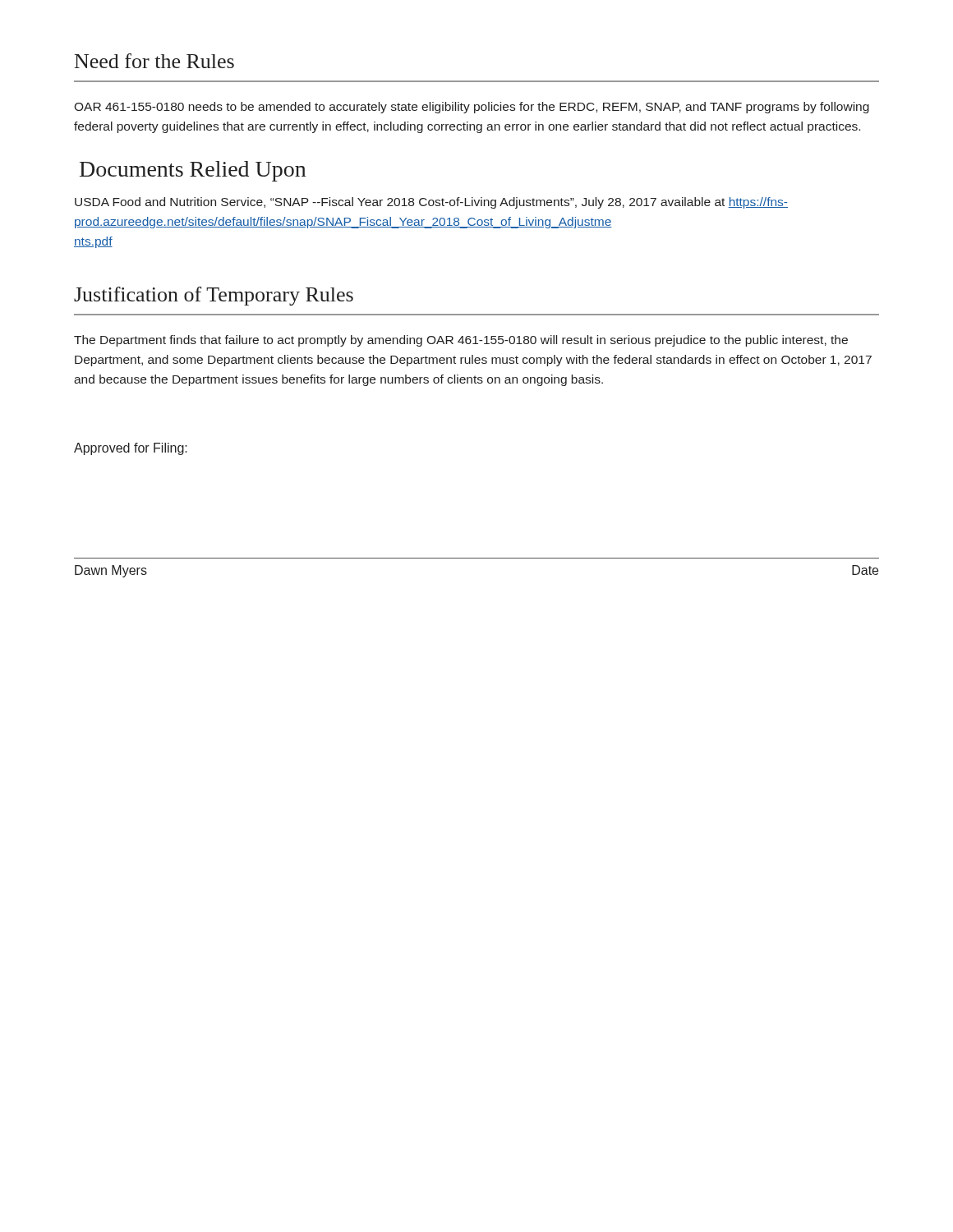Select the text containing "Approved for Filing:"
Viewport: 953px width, 1232px height.
(131, 448)
